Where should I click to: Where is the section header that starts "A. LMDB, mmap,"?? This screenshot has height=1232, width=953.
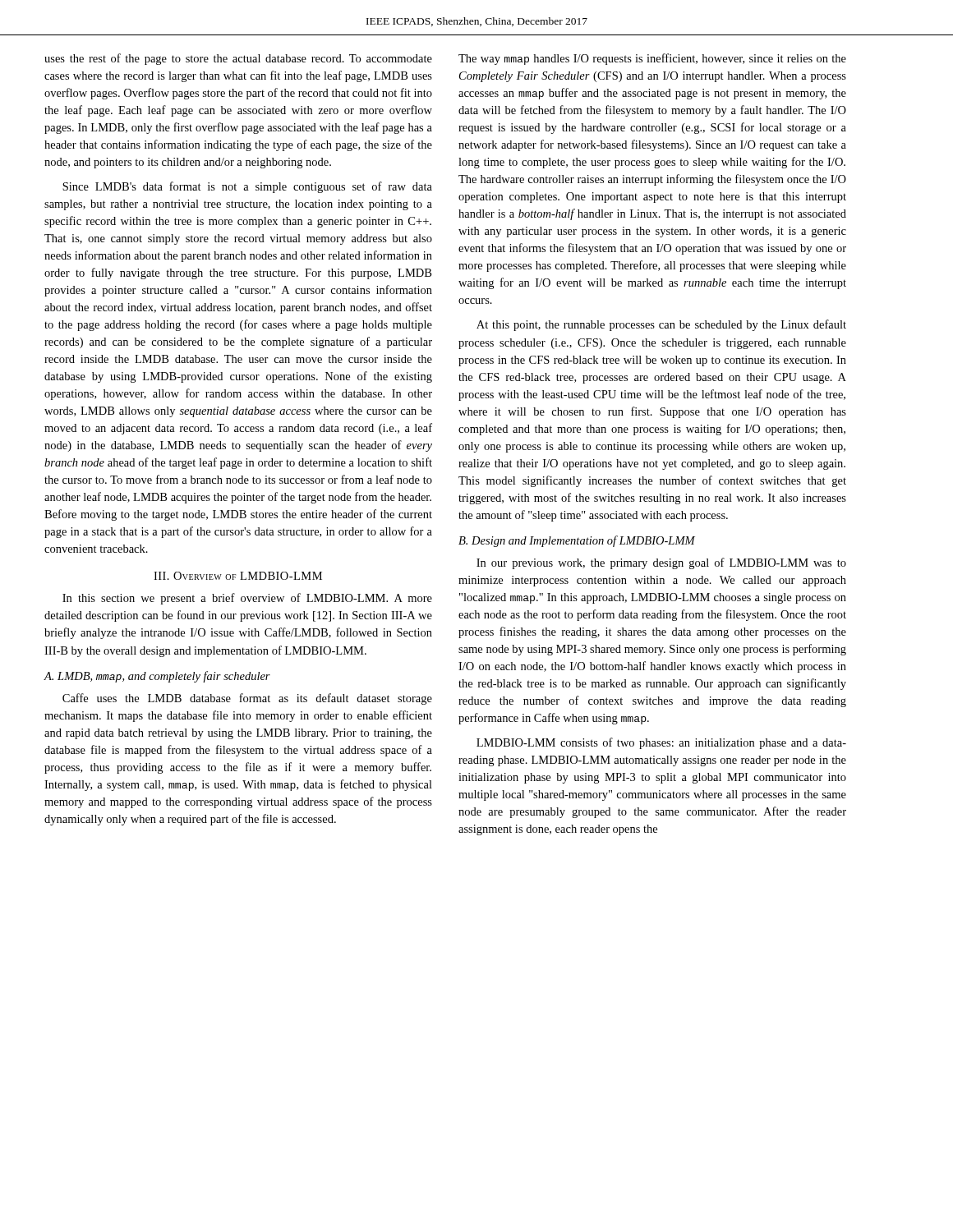[x=157, y=676]
